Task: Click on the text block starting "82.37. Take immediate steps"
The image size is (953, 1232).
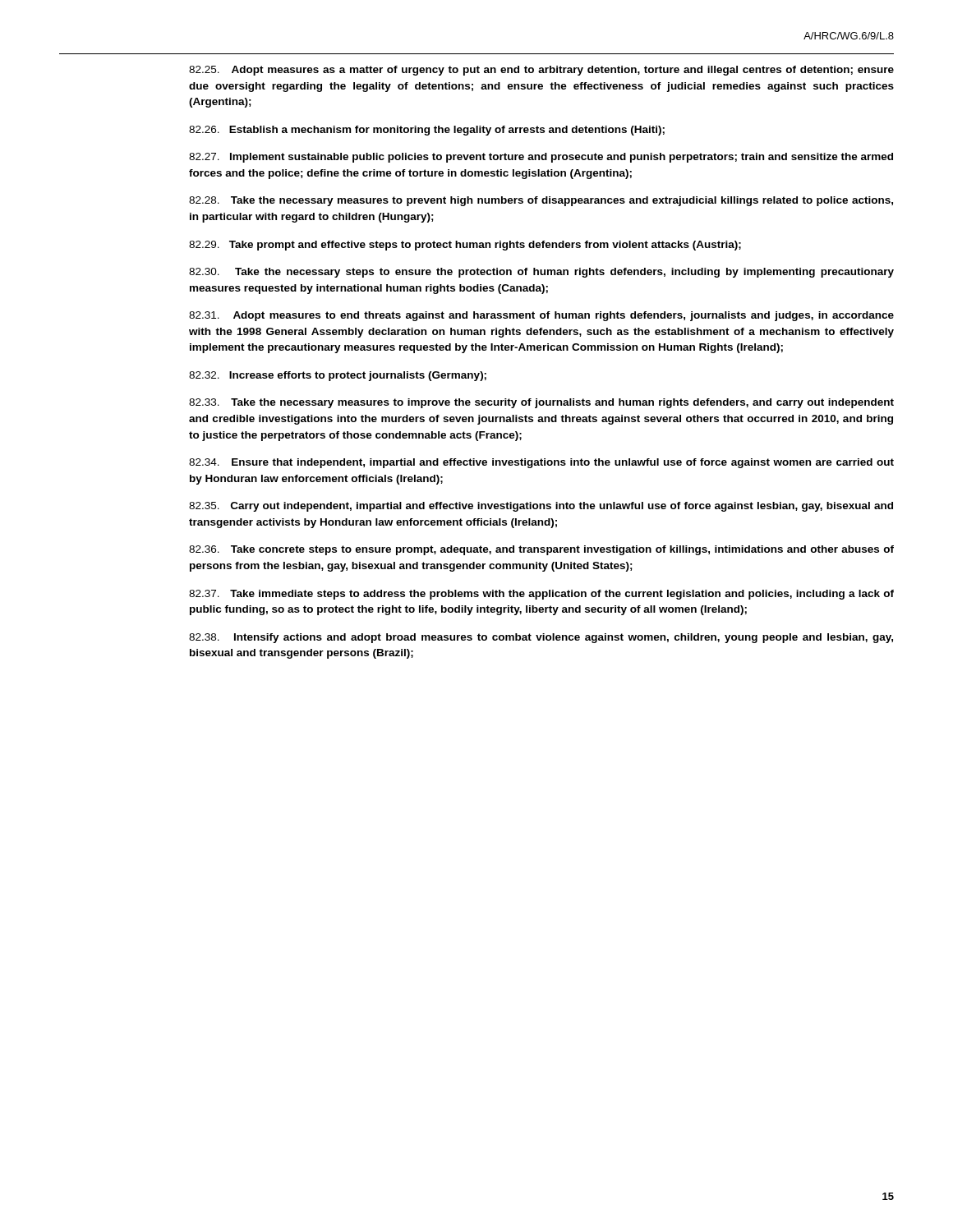Action: (x=541, y=601)
